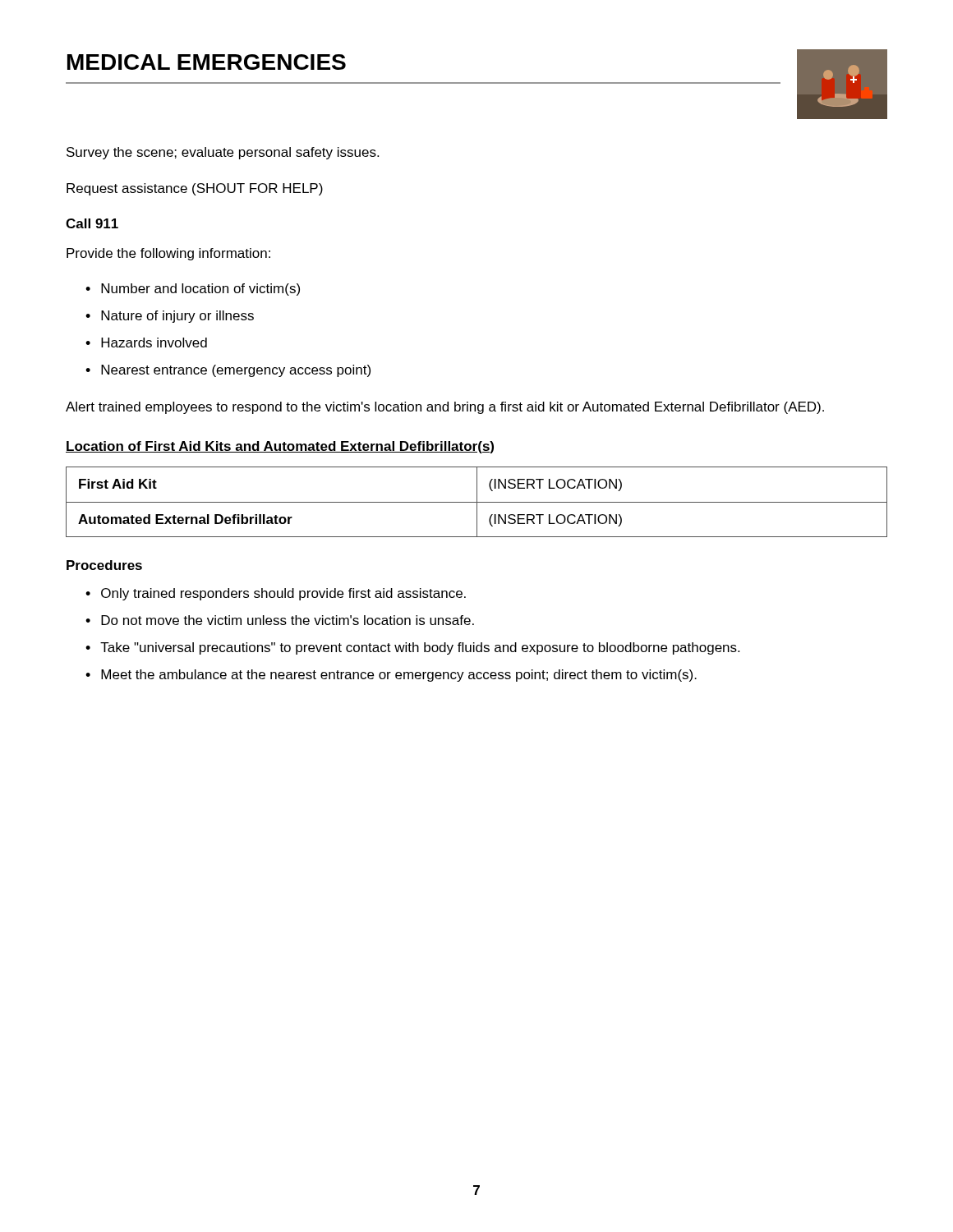Where is the passage that starts "• Nearest entrance (emergency"?
953x1232 pixels.
pos(228,371)
